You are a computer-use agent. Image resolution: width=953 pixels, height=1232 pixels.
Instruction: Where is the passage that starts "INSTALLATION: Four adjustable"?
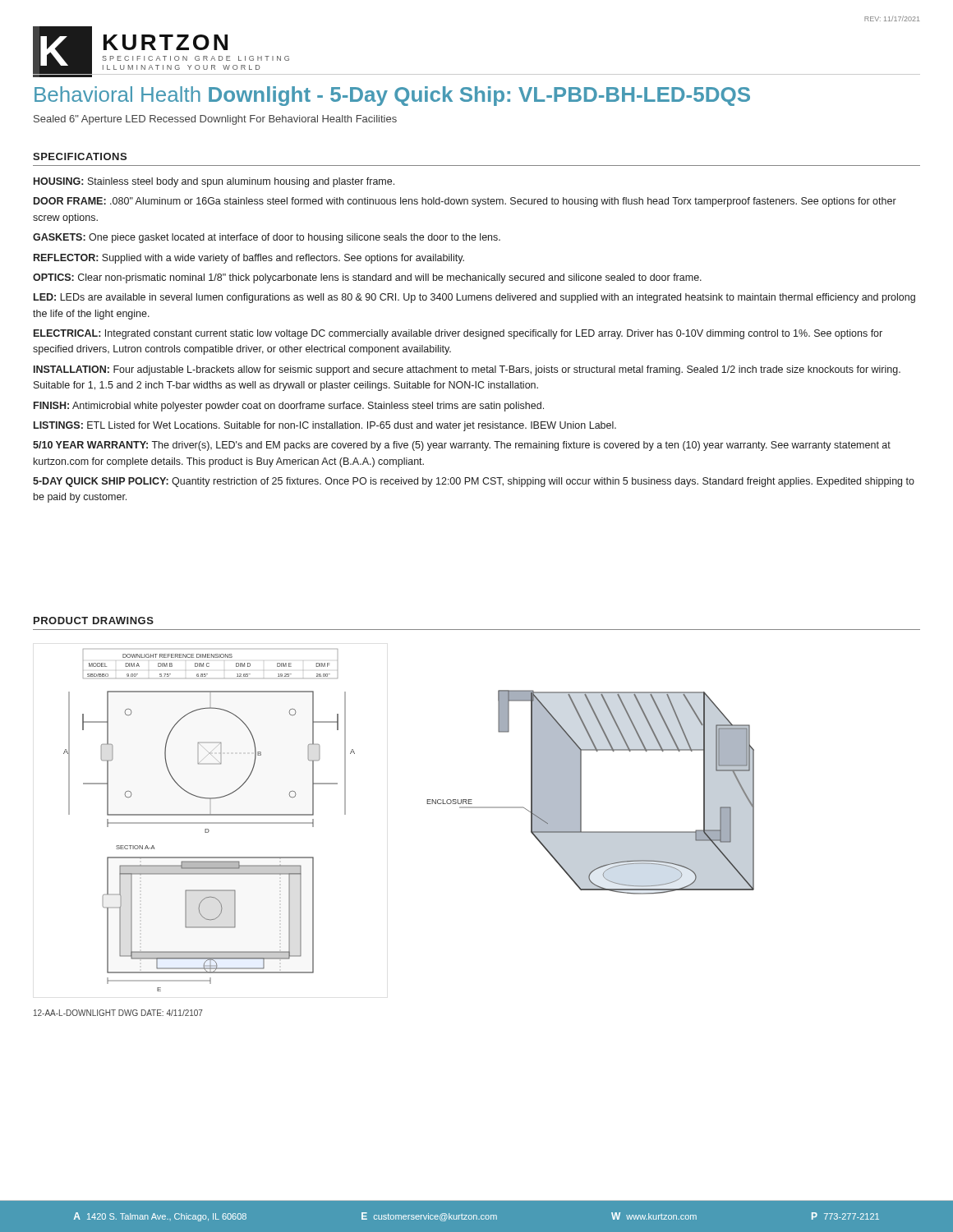(467, 377)
